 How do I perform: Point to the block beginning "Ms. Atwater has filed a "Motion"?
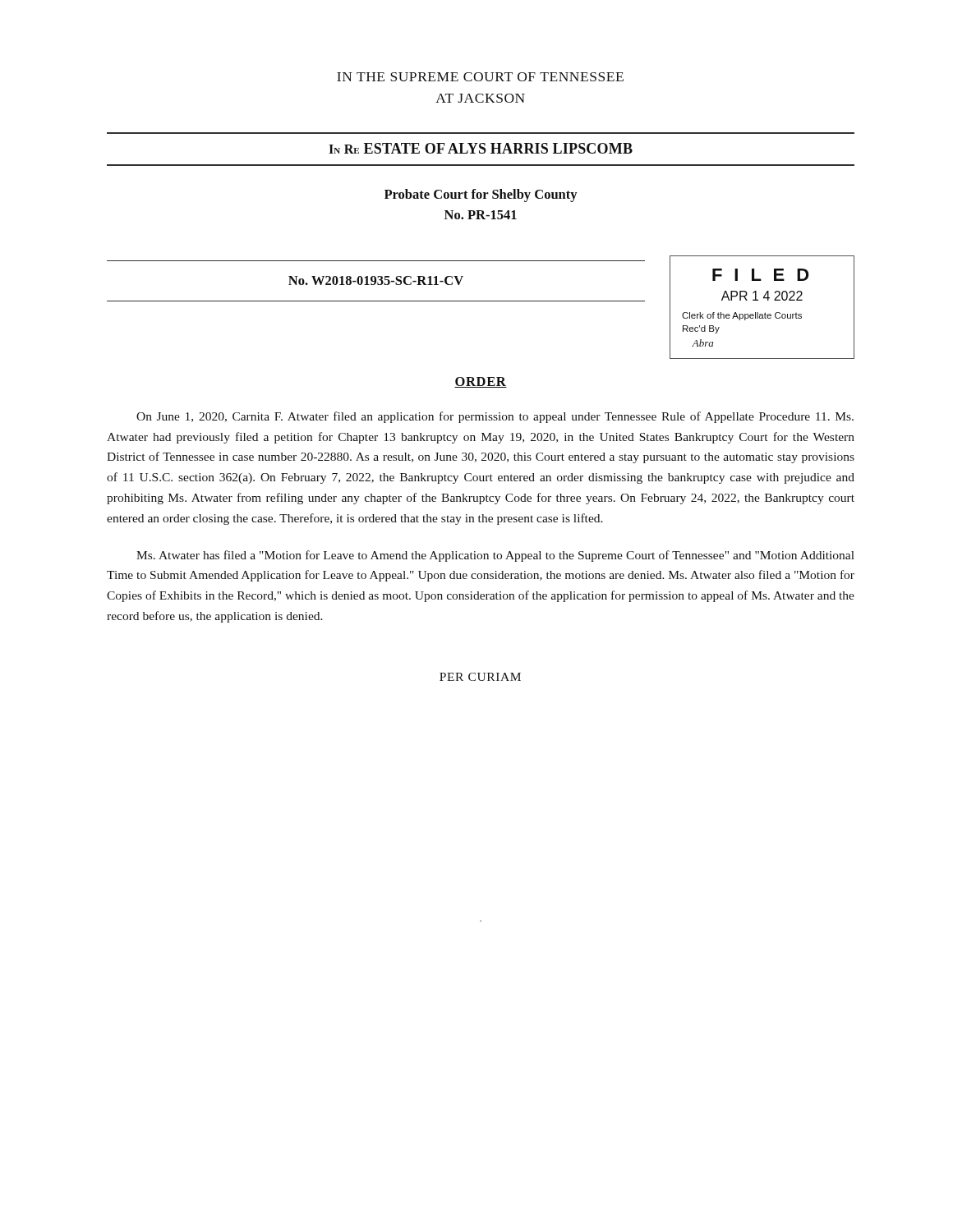pyautogui.click(x=481, y=585)
